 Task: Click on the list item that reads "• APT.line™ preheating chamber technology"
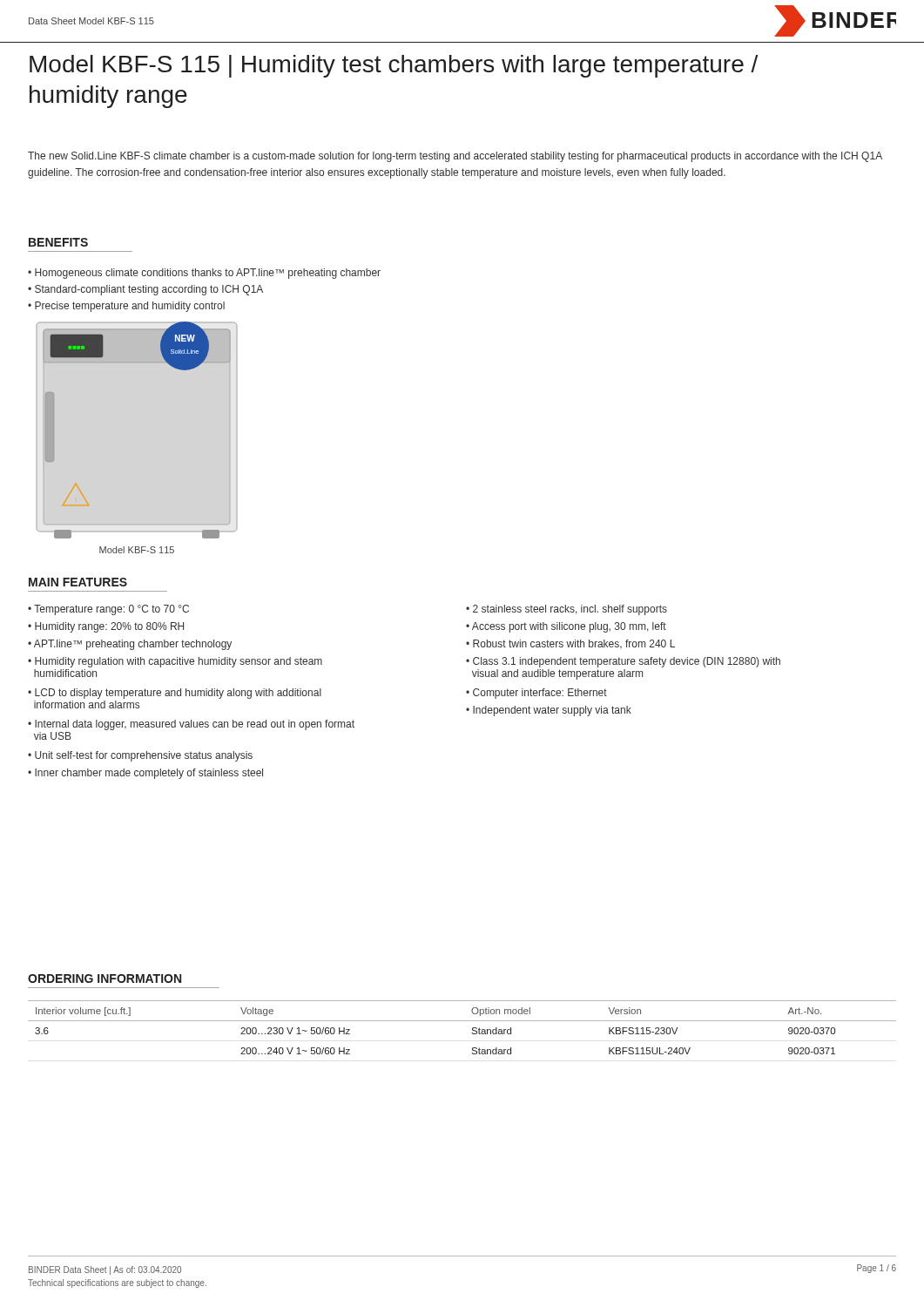coord(130,644)
